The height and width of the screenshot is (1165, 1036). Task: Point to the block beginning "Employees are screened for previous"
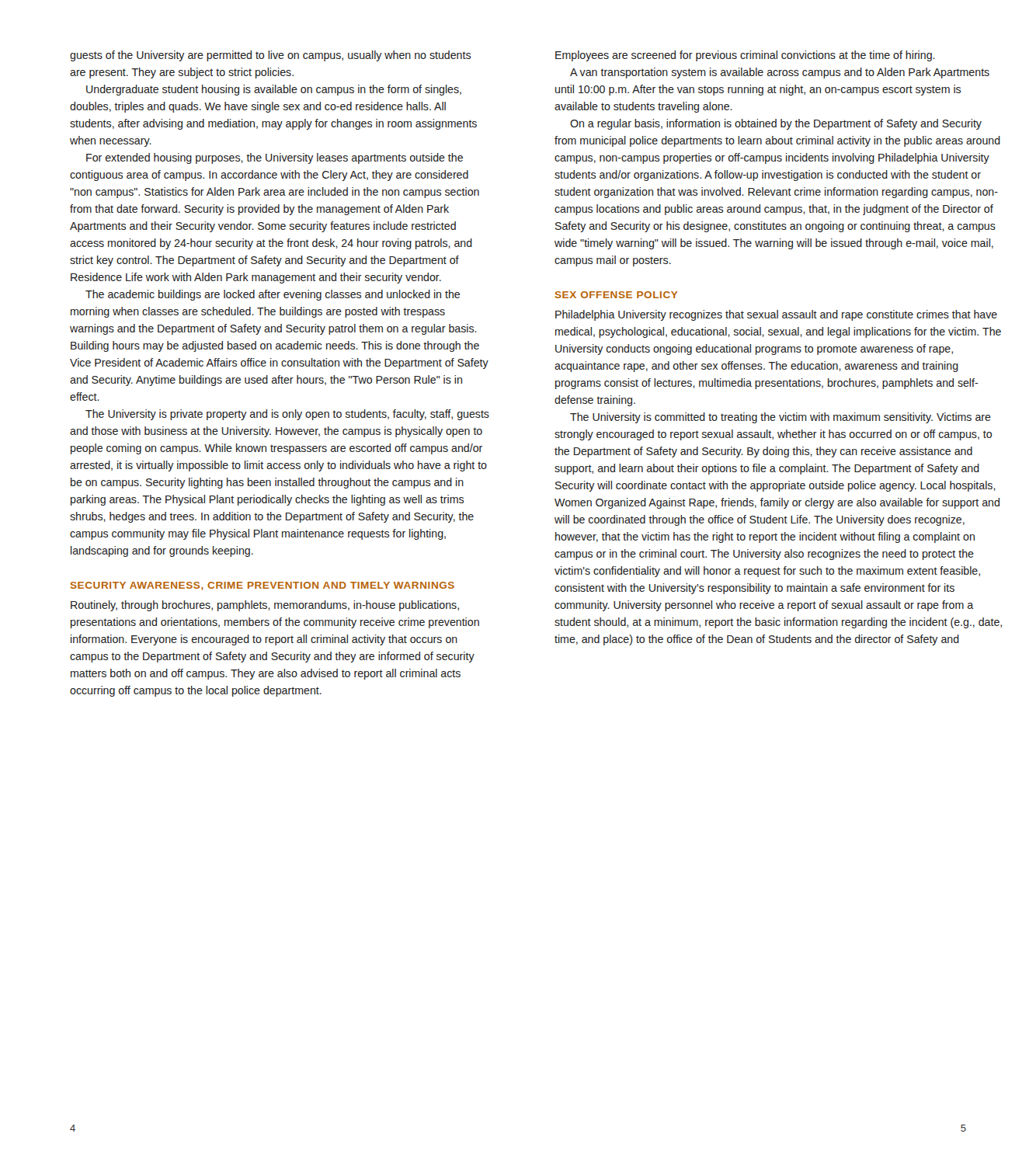[x=780, y=158]
